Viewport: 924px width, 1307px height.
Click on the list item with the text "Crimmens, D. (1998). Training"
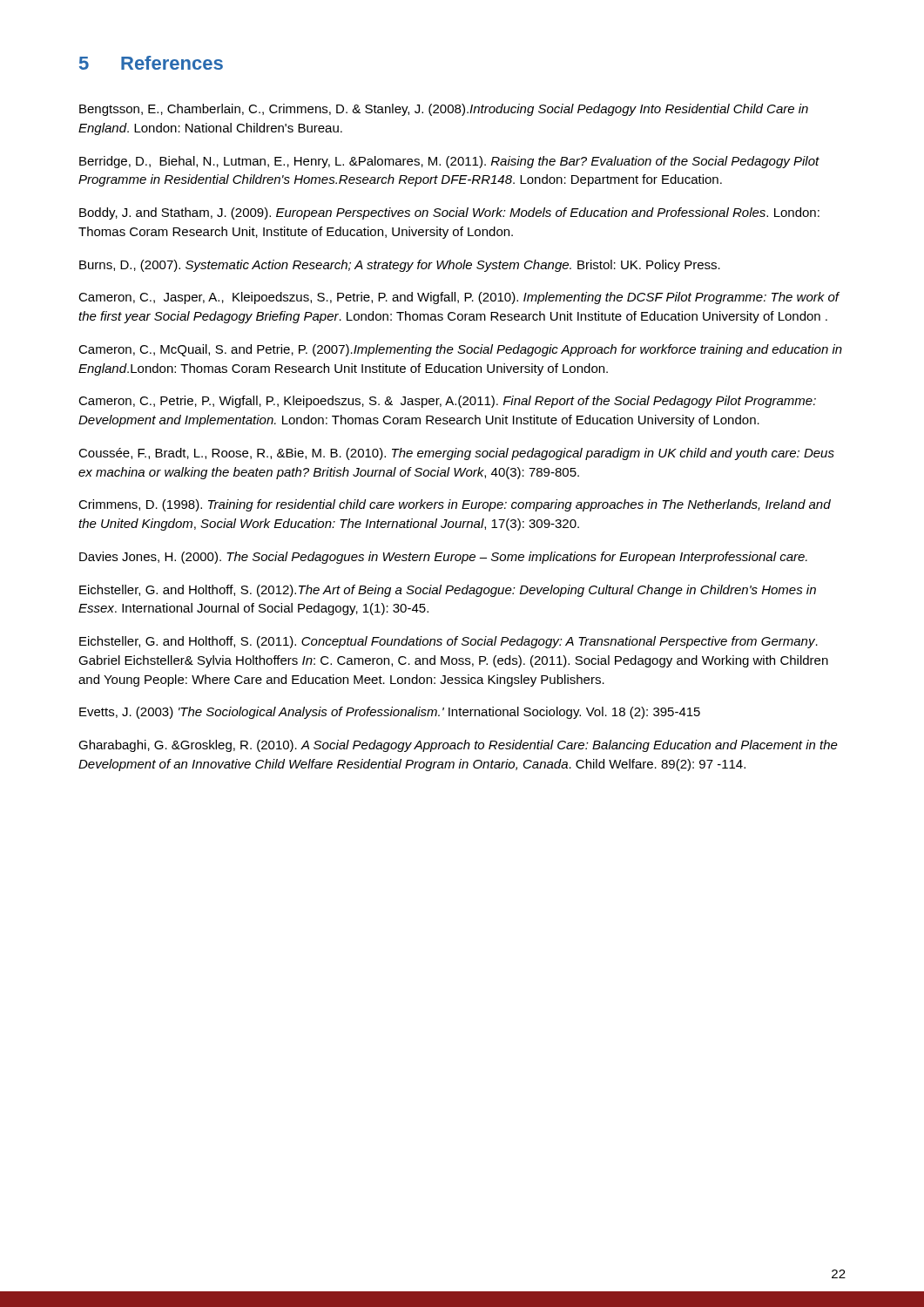coord(454,514)
